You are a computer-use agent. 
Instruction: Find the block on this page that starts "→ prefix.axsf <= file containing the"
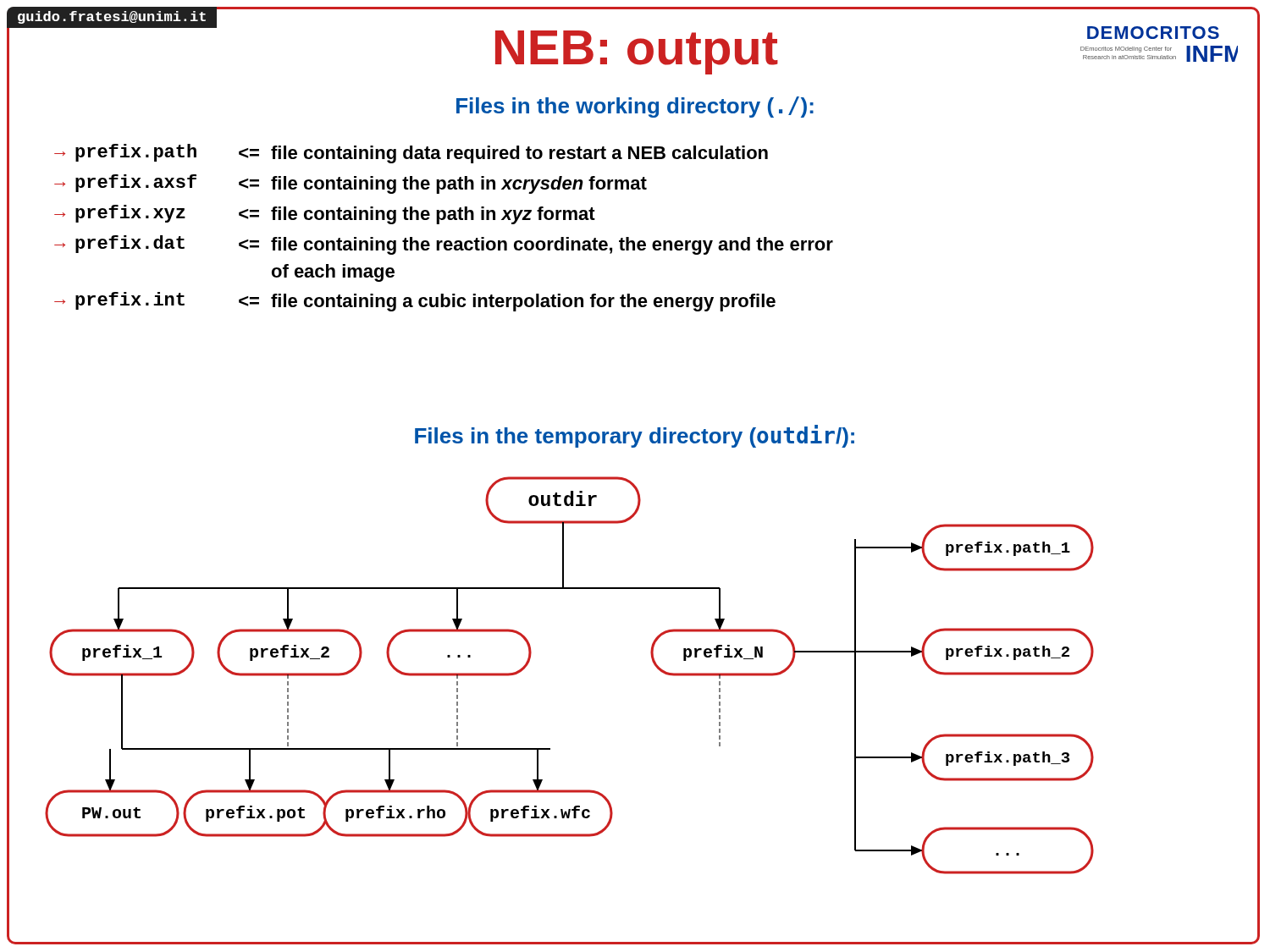point(635,183)
